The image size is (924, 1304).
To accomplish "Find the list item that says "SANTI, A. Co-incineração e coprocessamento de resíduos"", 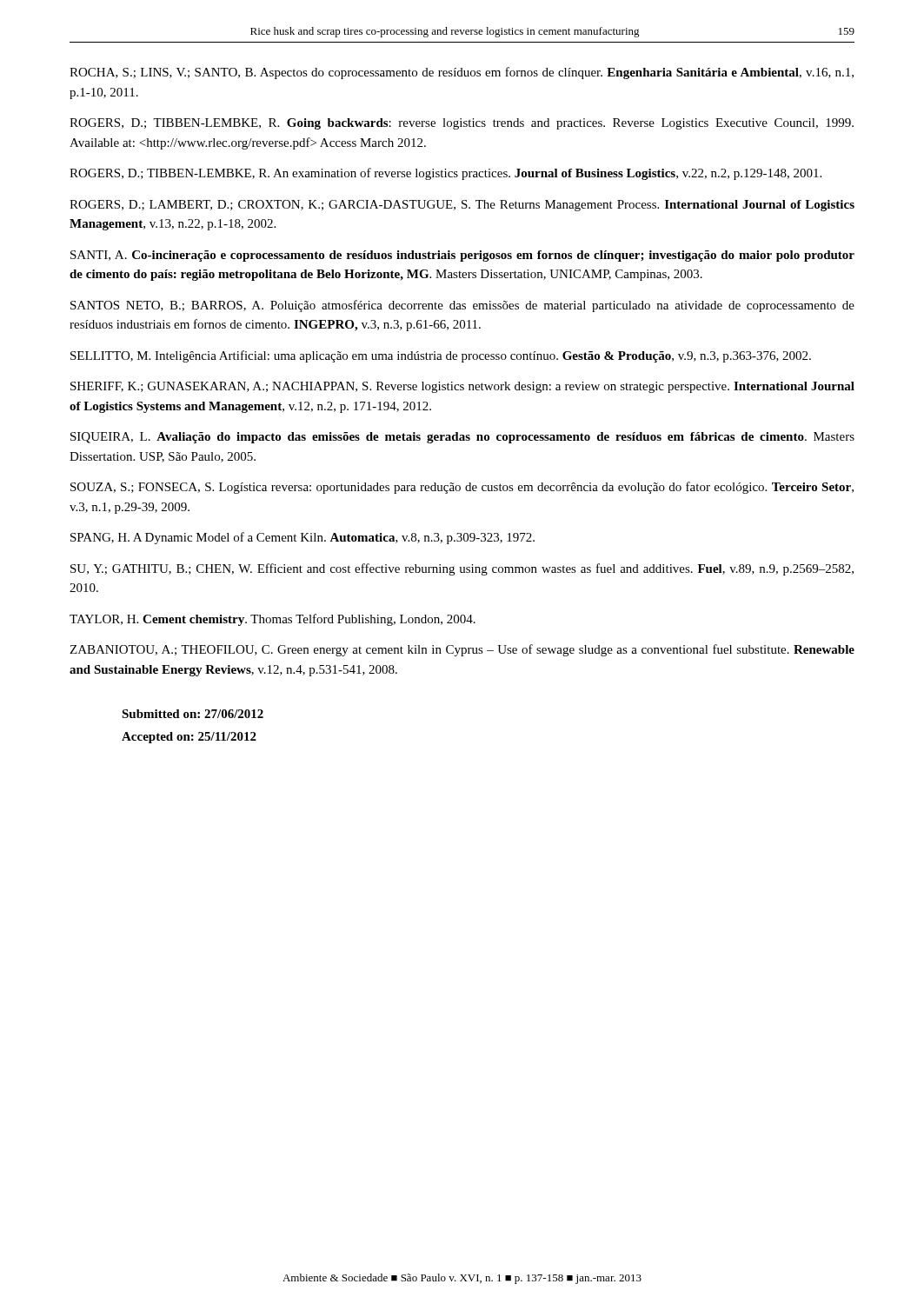I will [462, 264].
